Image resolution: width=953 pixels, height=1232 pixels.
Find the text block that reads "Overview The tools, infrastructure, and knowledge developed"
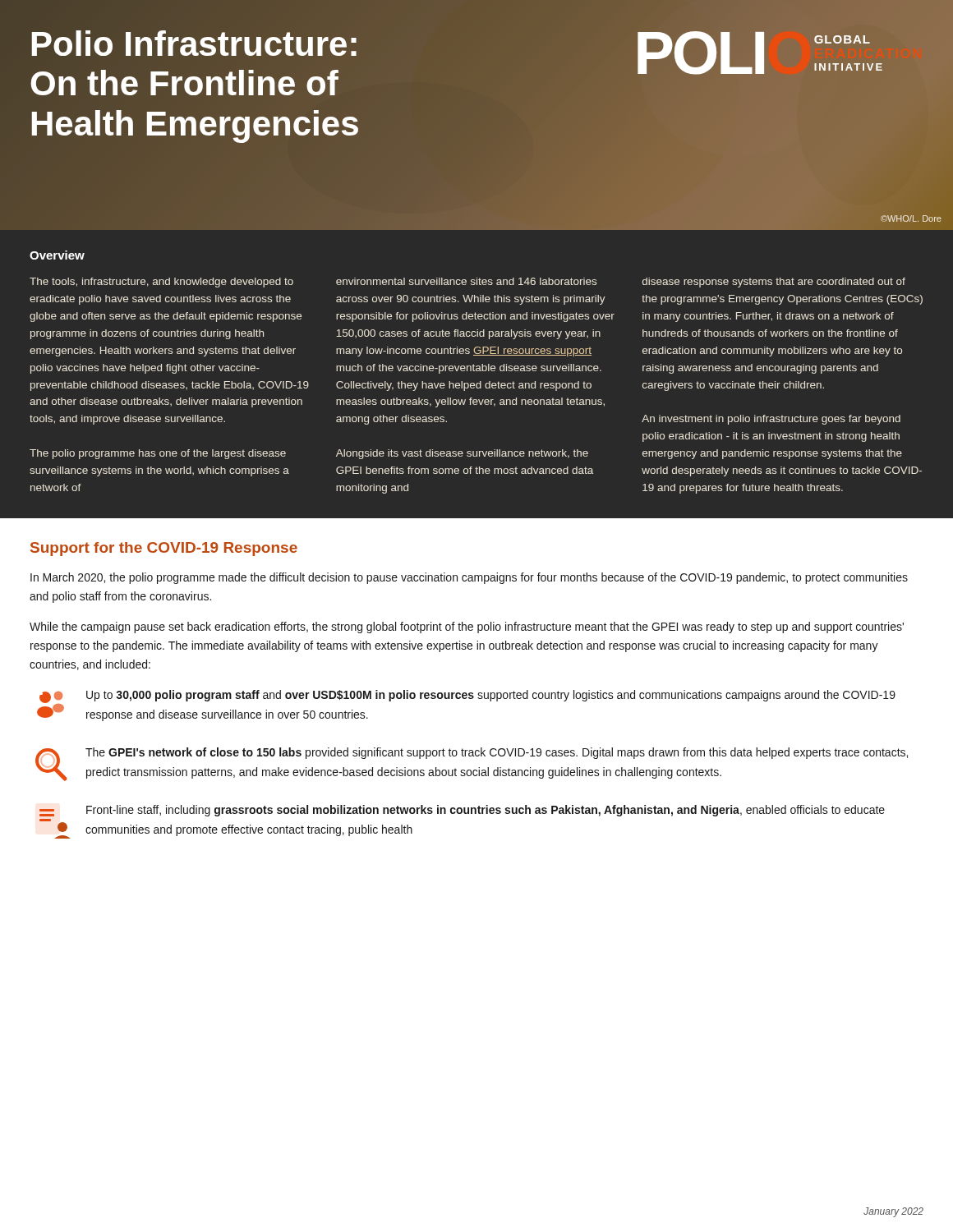coord(476,372)
